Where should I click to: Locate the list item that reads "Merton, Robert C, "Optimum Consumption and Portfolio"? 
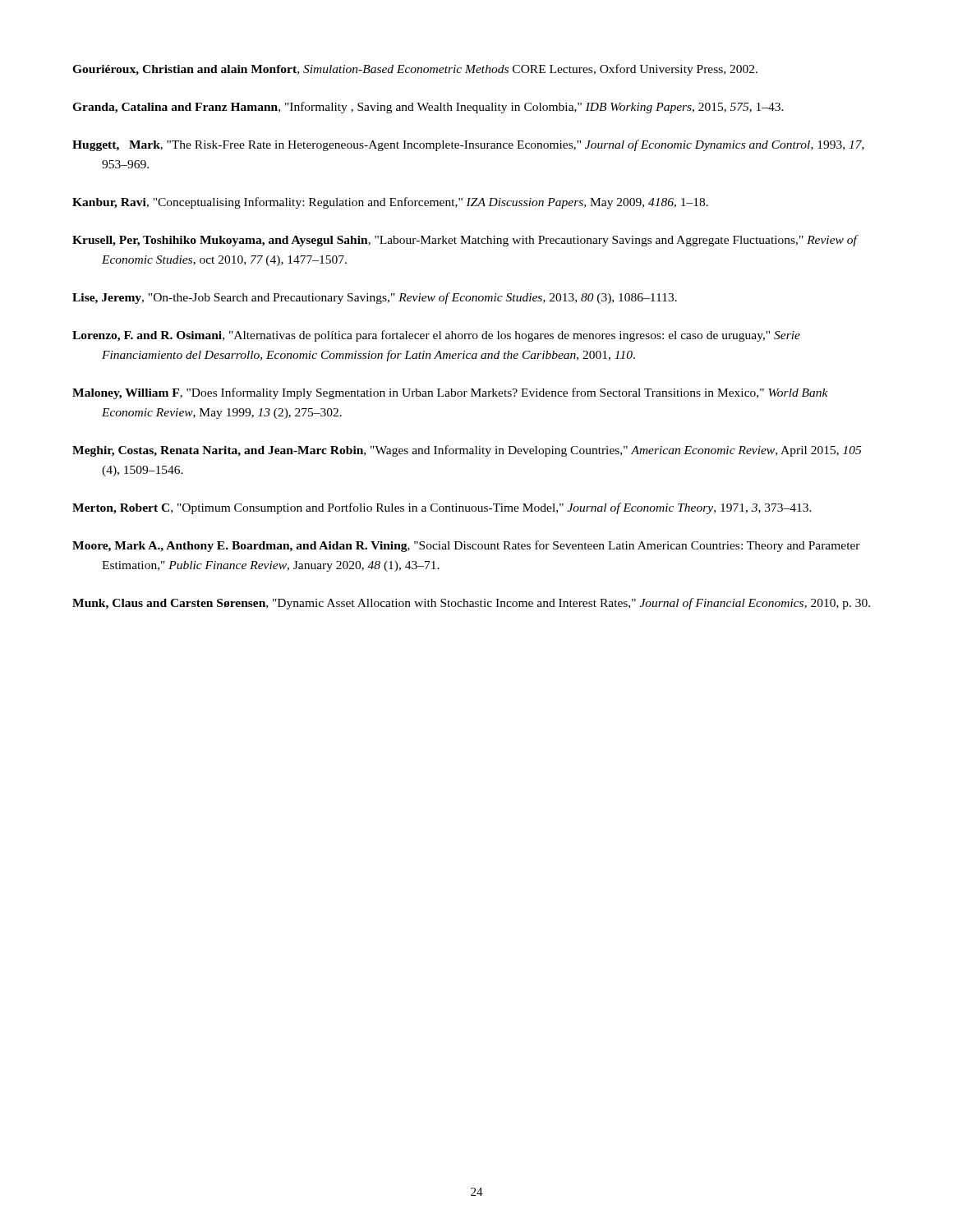pos(442,507)
